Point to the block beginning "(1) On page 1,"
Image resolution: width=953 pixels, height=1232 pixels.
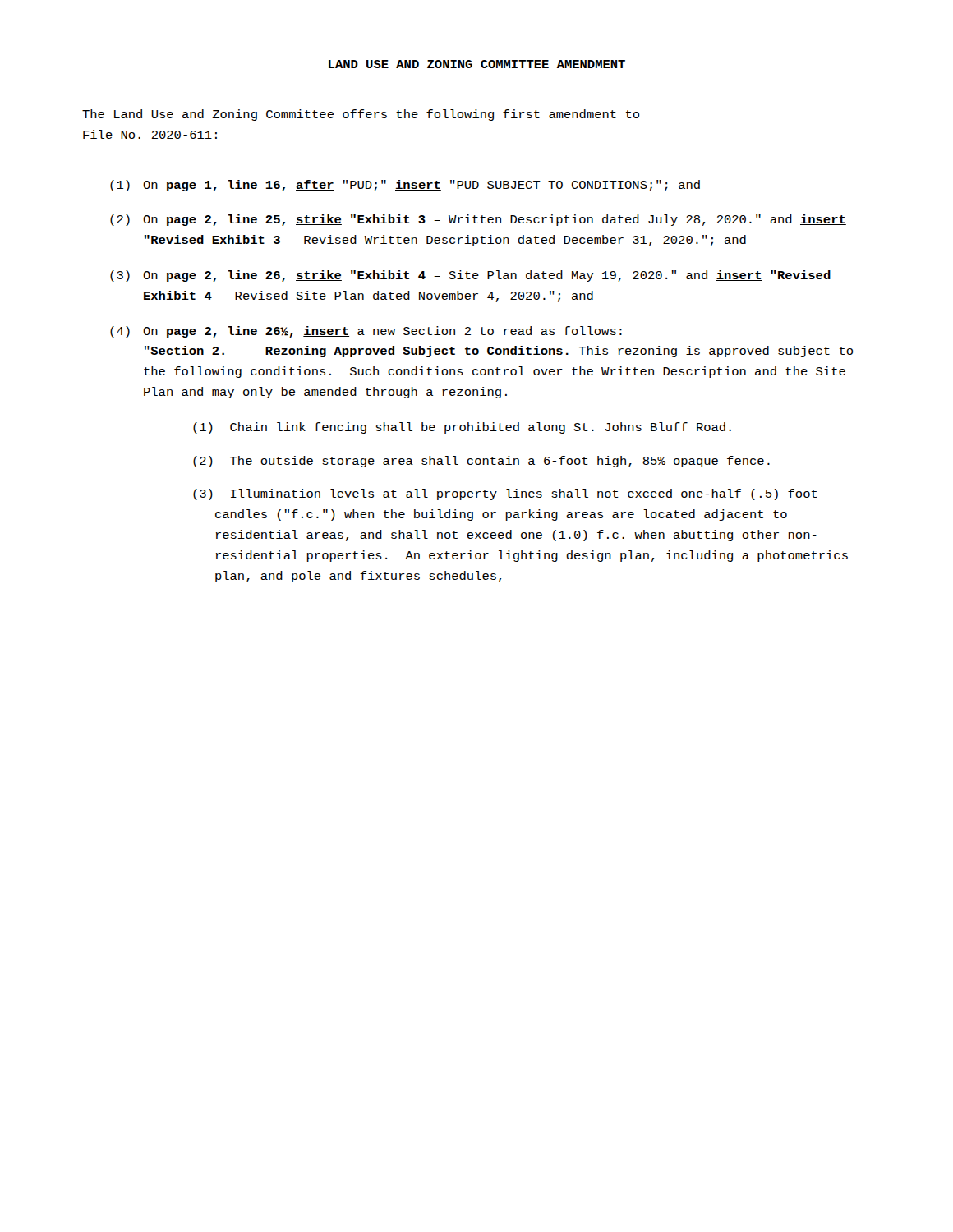pos(476,186)
